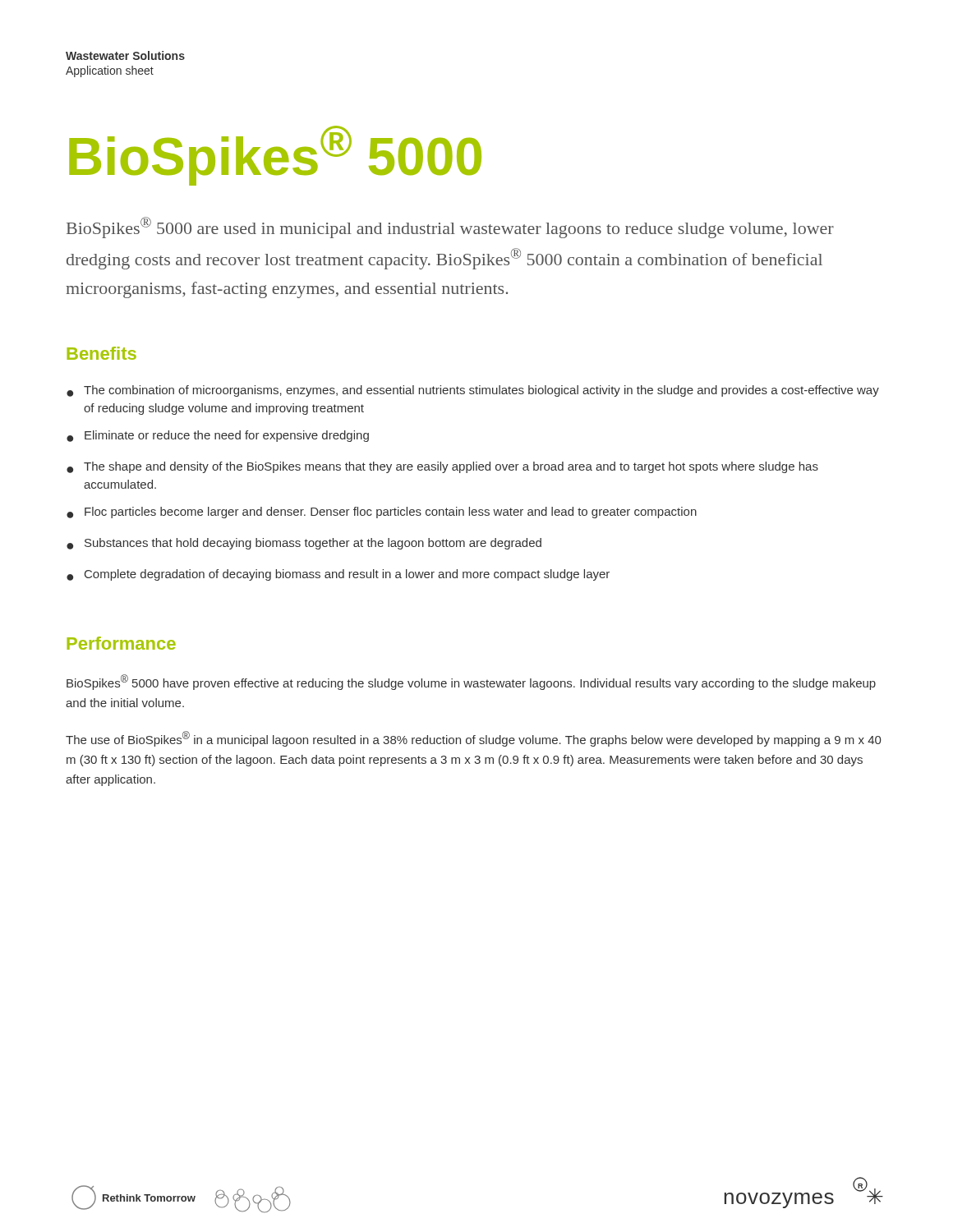
Task: Find the list item that reads "● The combination"
Action: (x=476, y=399)
